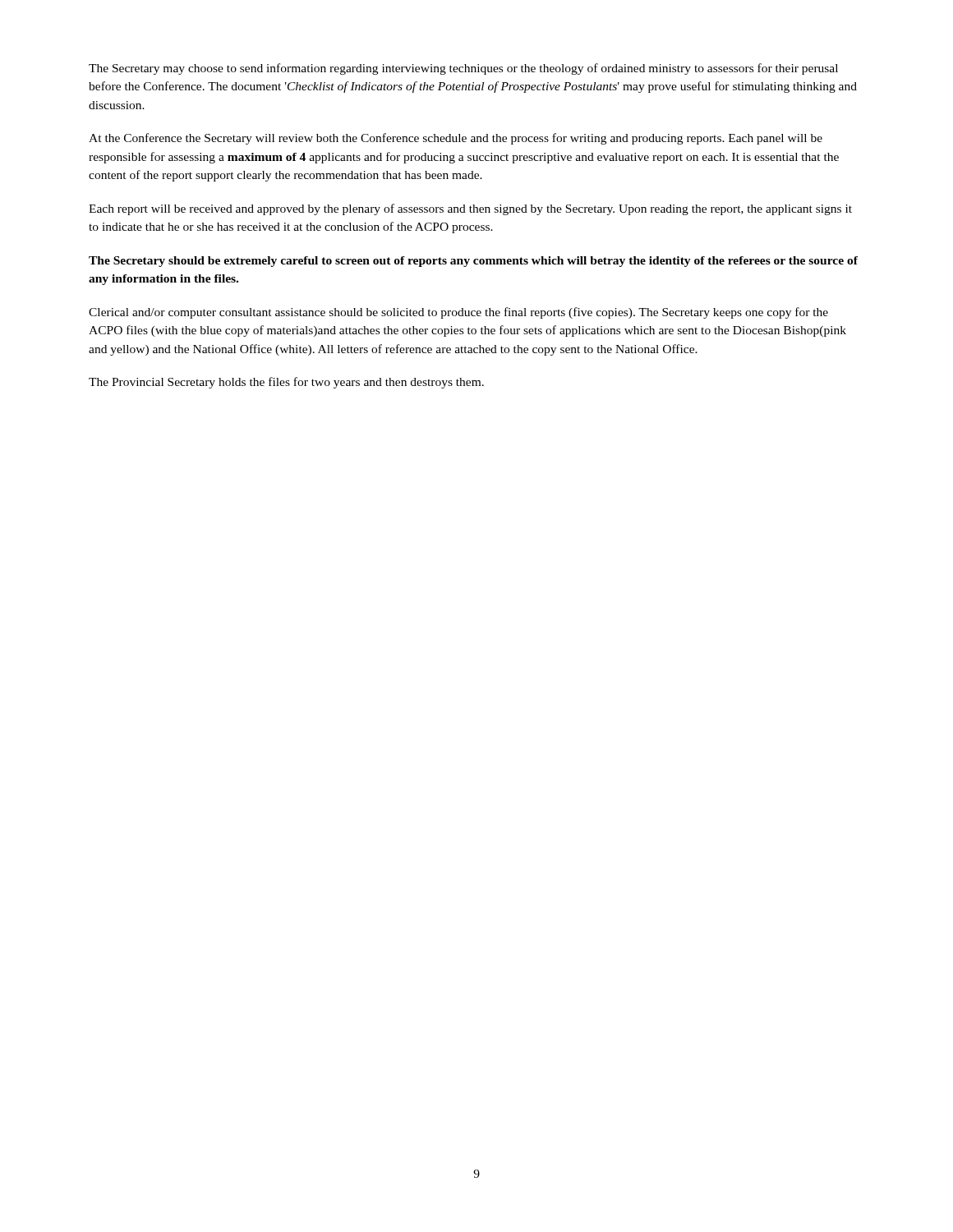
Task: Navigate to the element starting "At the Conference the Secretary"
Action: coord(464,156)
